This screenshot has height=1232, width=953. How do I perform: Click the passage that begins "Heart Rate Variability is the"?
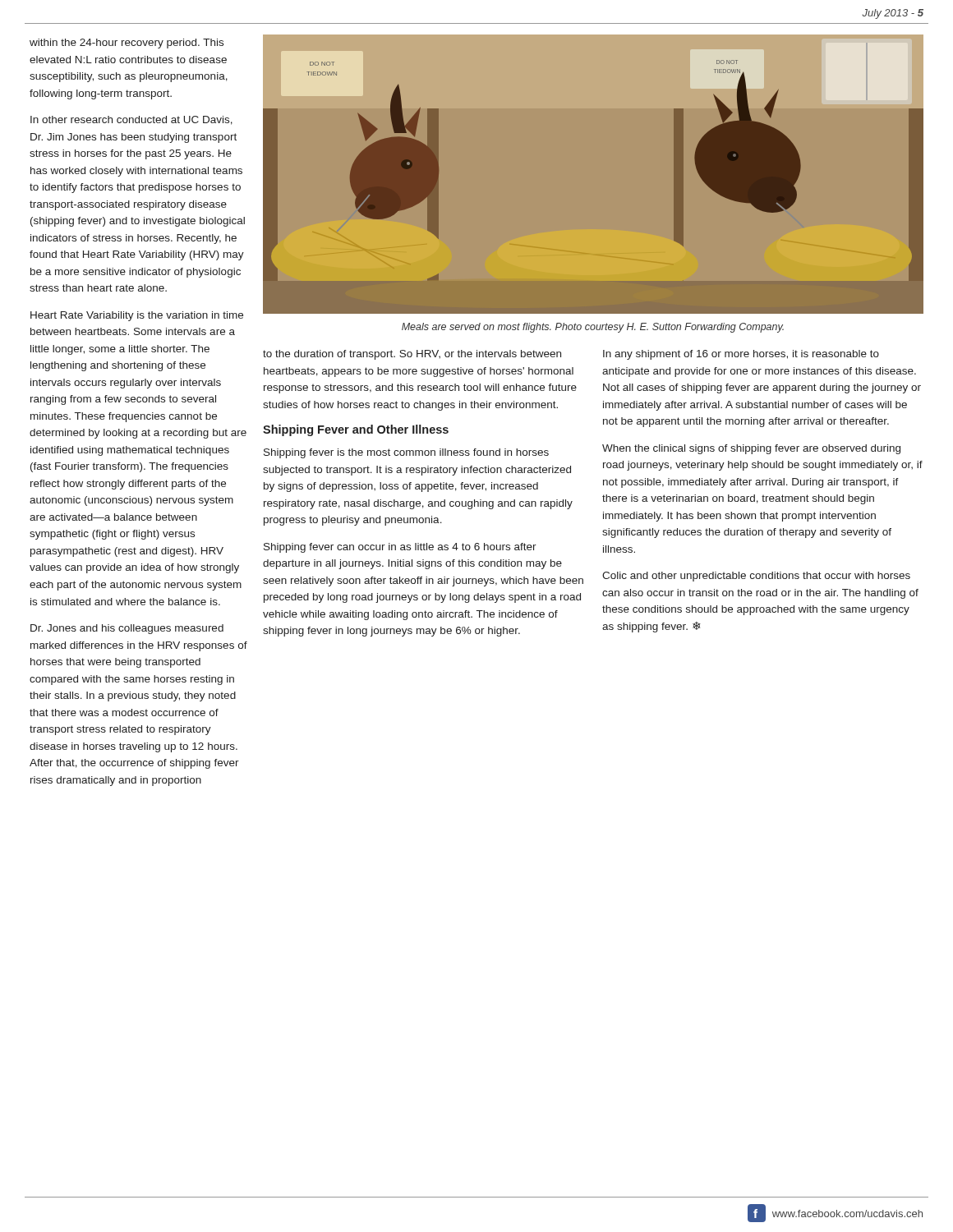click(x=140, y=459)
